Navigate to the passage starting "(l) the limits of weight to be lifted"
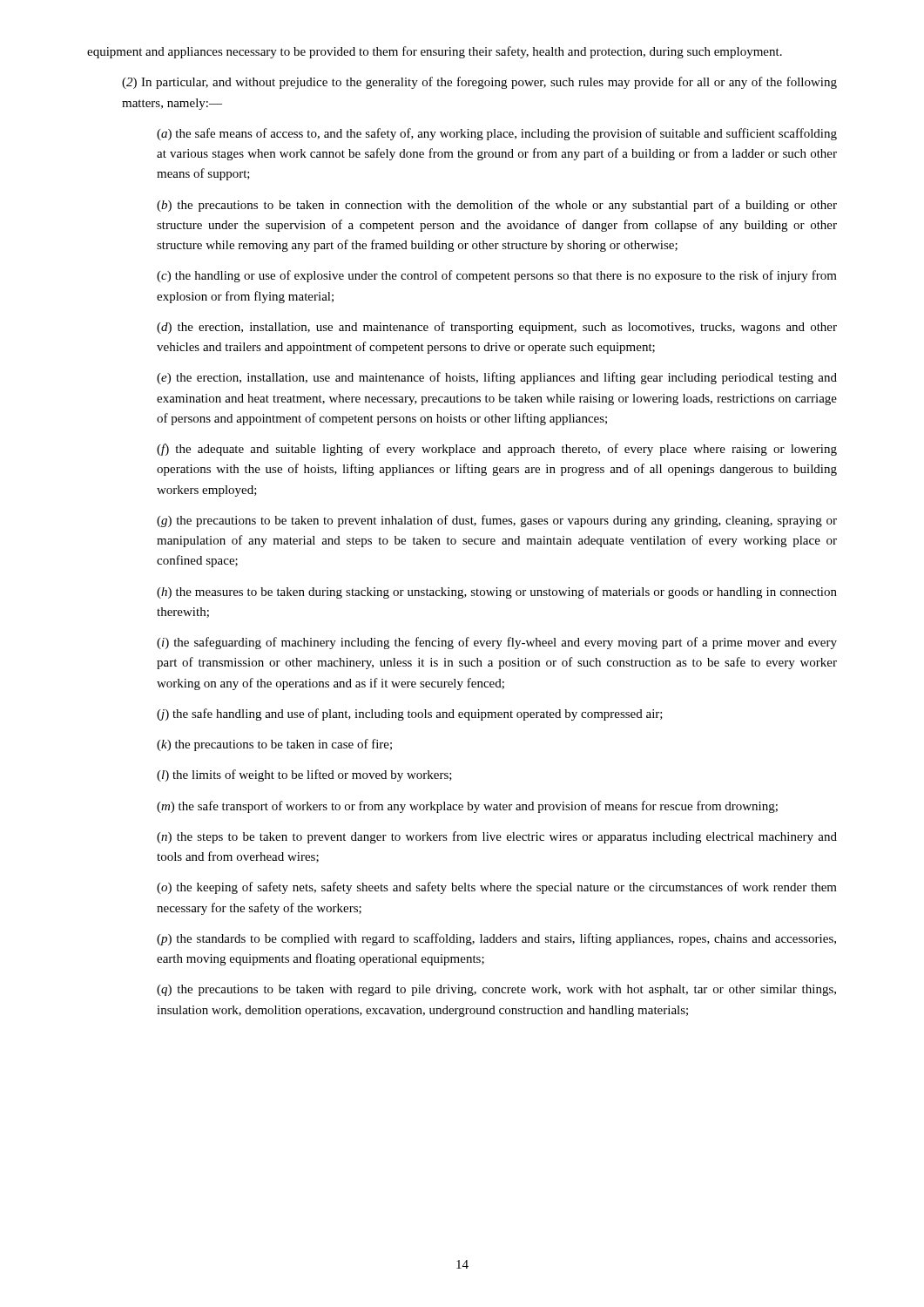The image size is (924, 1307). click(x=304, y=775)
